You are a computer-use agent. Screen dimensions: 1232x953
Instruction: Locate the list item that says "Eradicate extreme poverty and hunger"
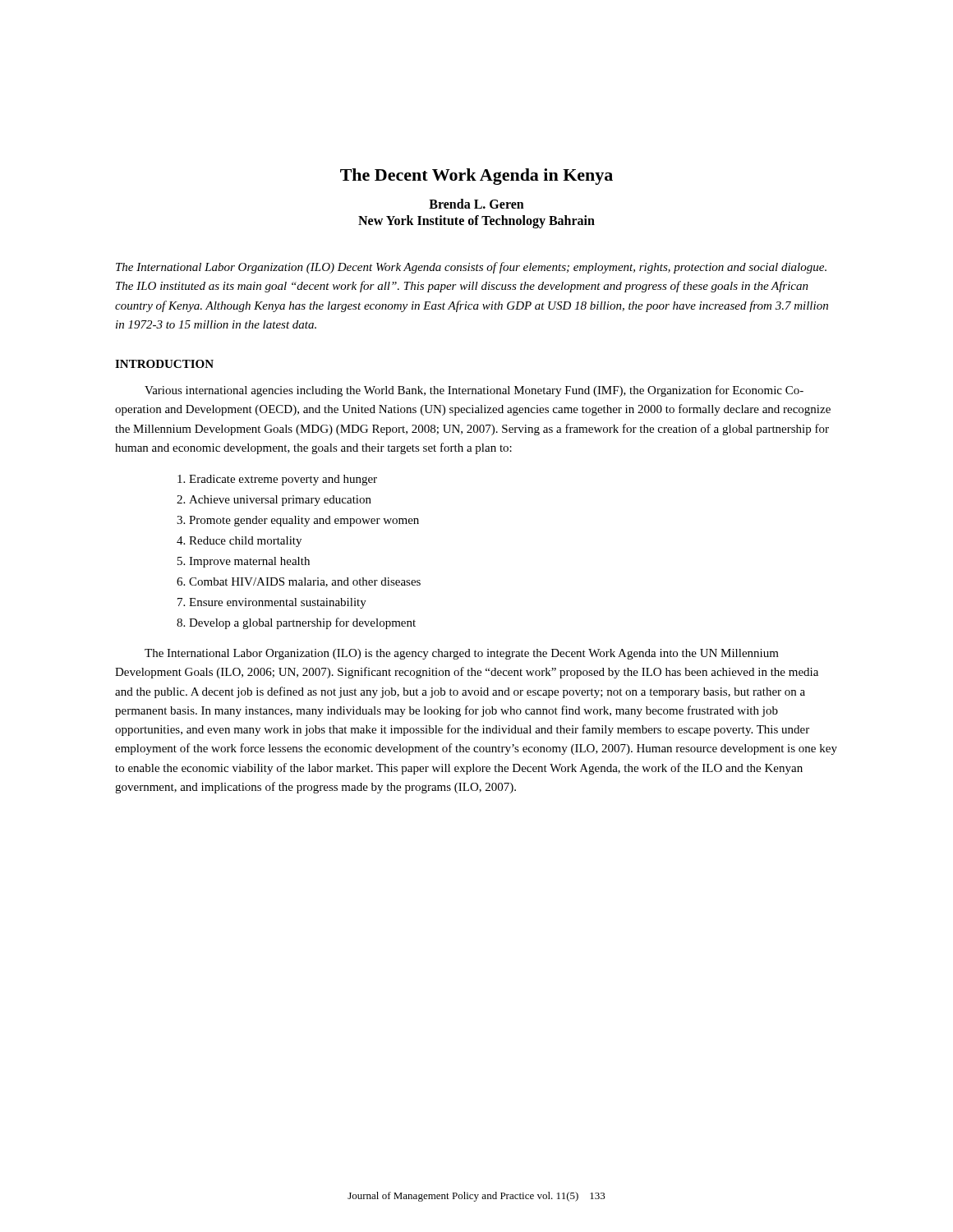click(283, 480)
